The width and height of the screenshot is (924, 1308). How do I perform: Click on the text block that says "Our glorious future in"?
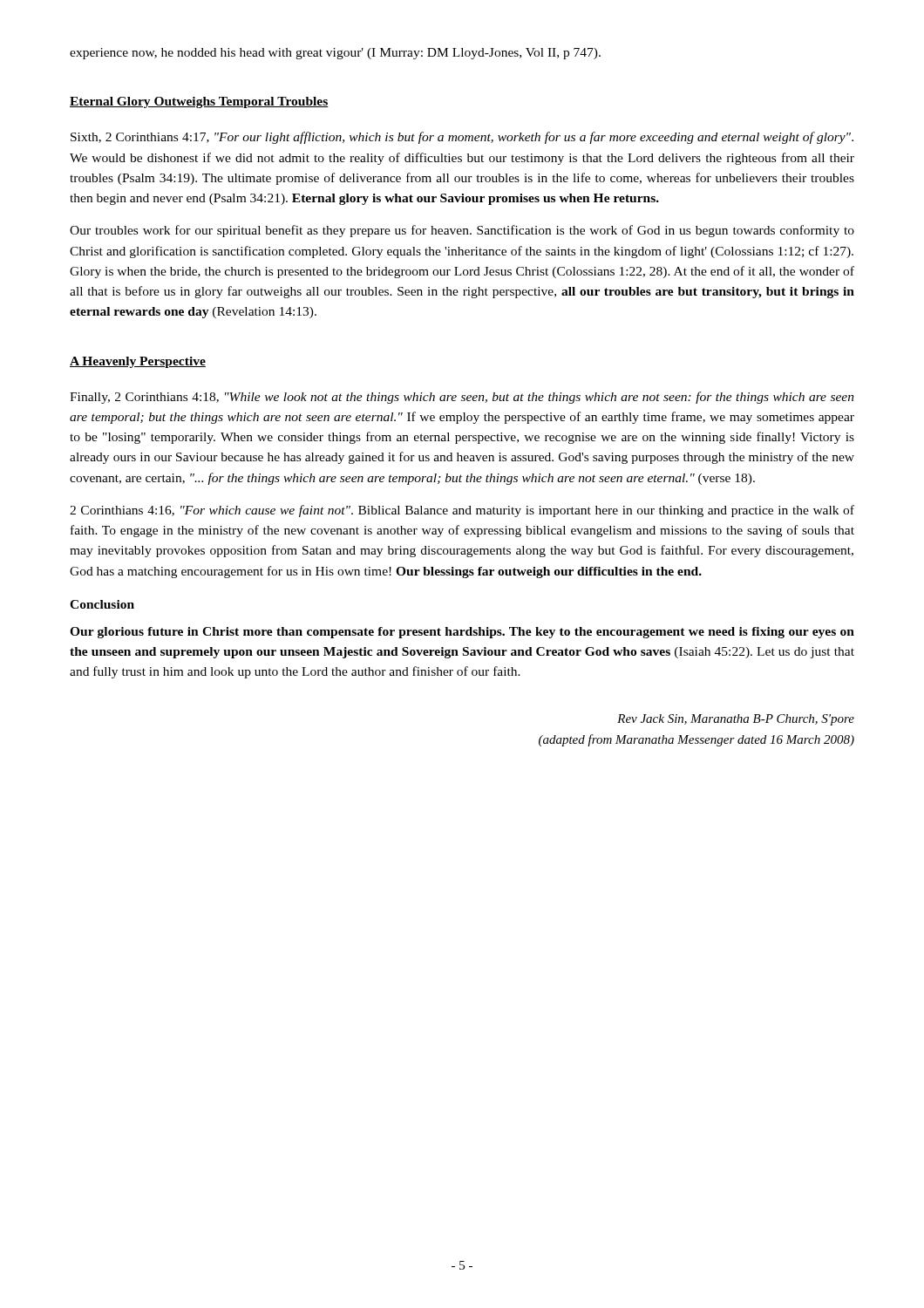462,651
